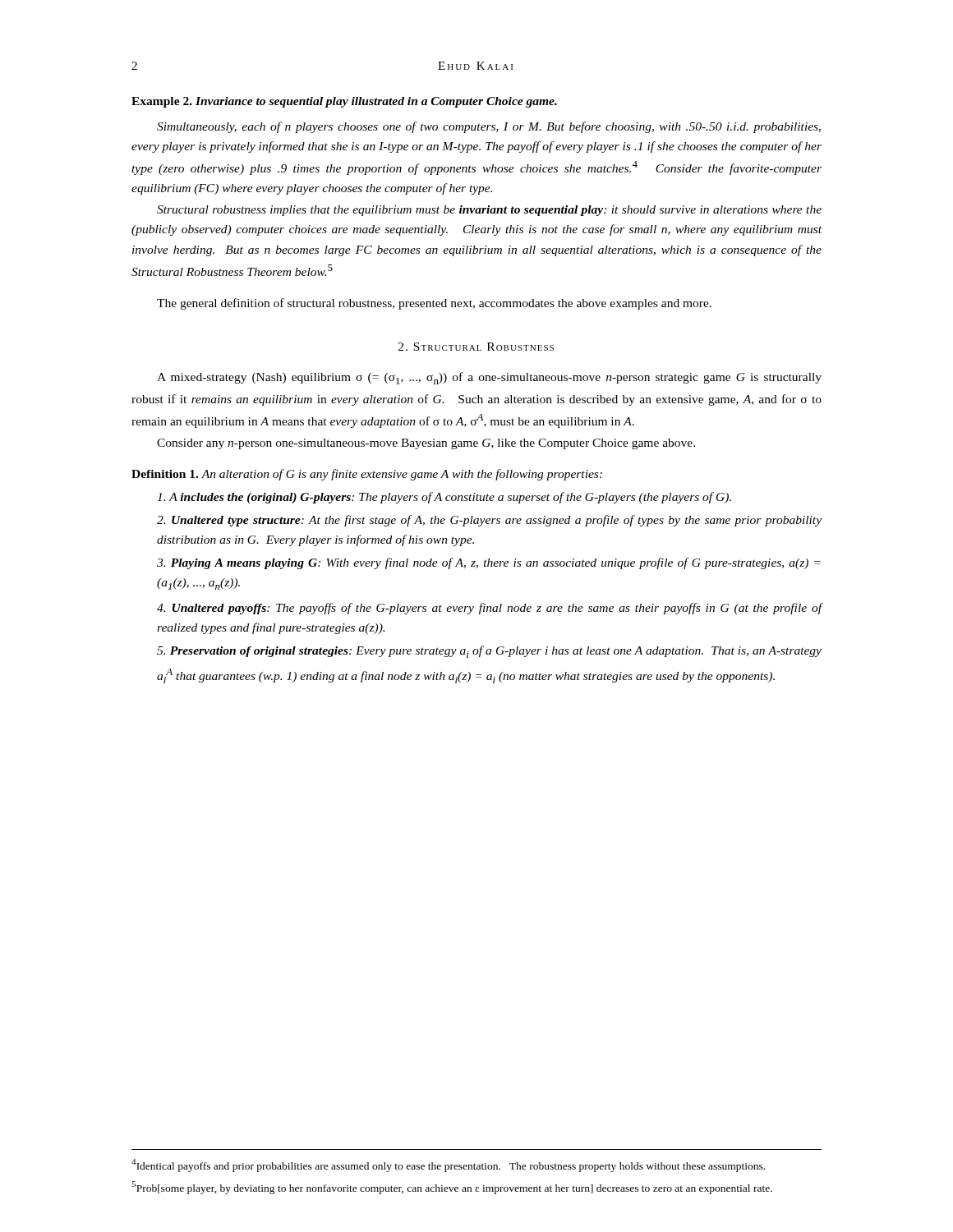Locate the section header that reads "2. Structural Robustness"

pos(476,346)
